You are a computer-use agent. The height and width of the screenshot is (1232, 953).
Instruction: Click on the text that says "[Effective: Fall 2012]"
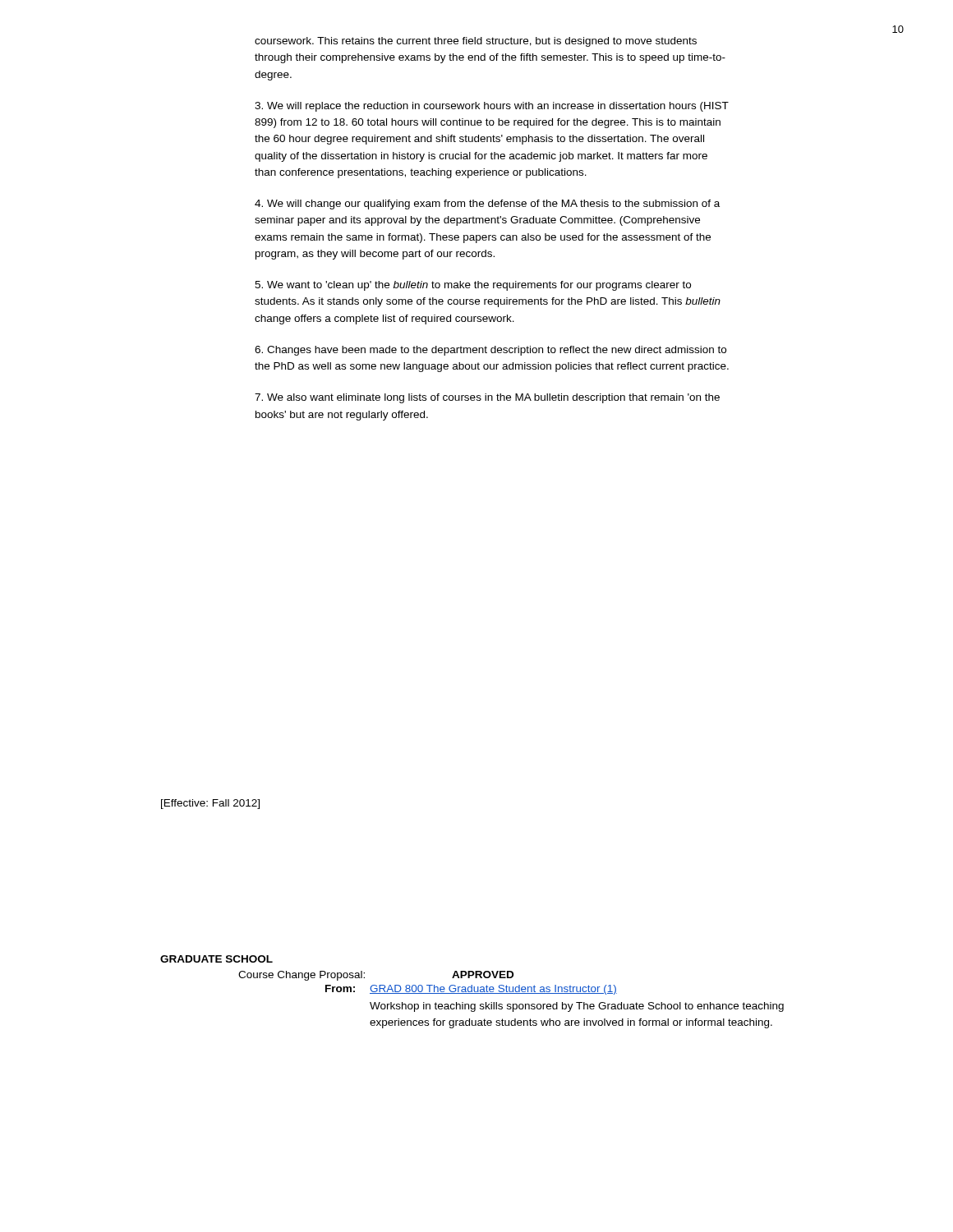(210, 803)
